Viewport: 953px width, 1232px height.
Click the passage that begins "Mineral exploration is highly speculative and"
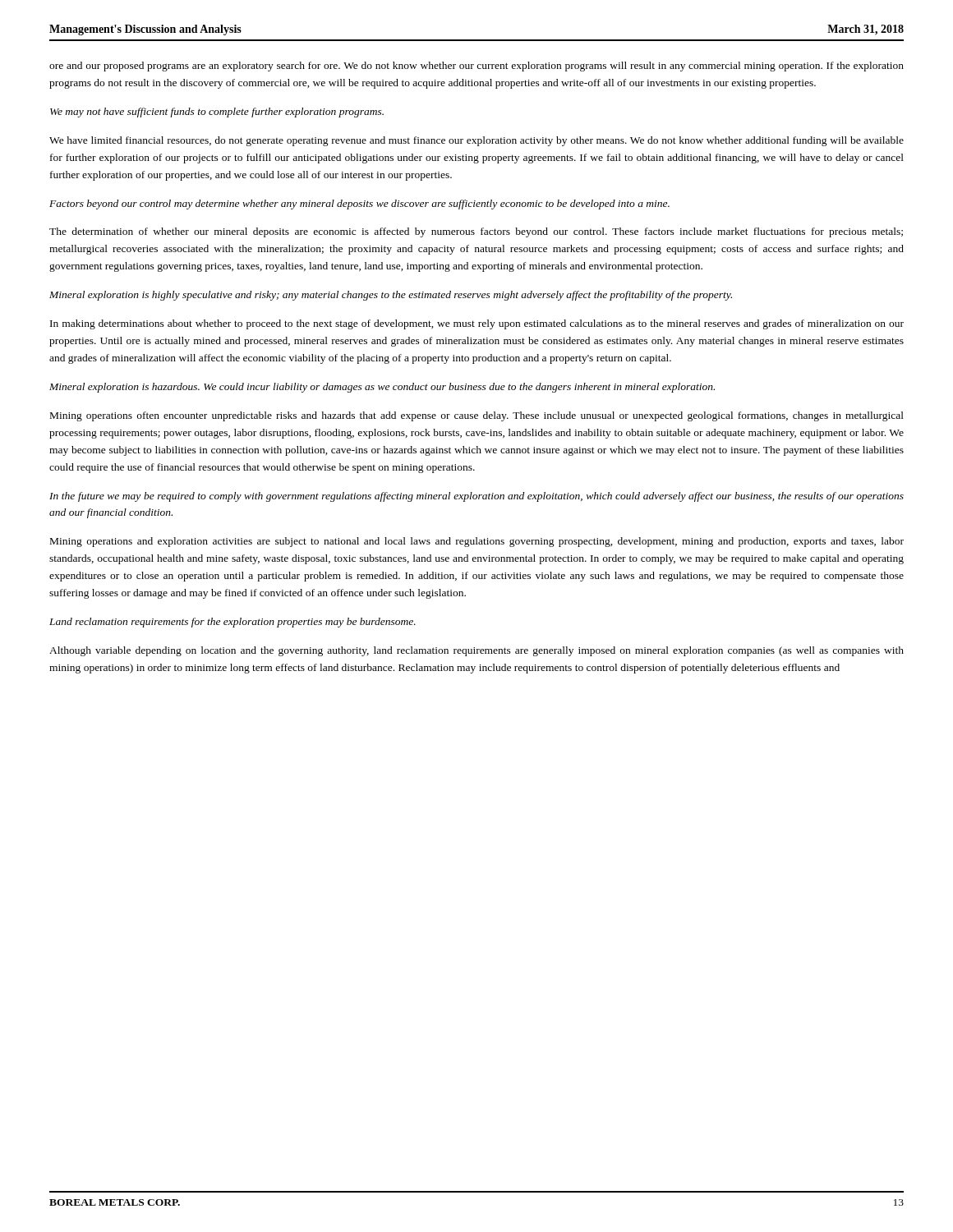tap(391, 295)
